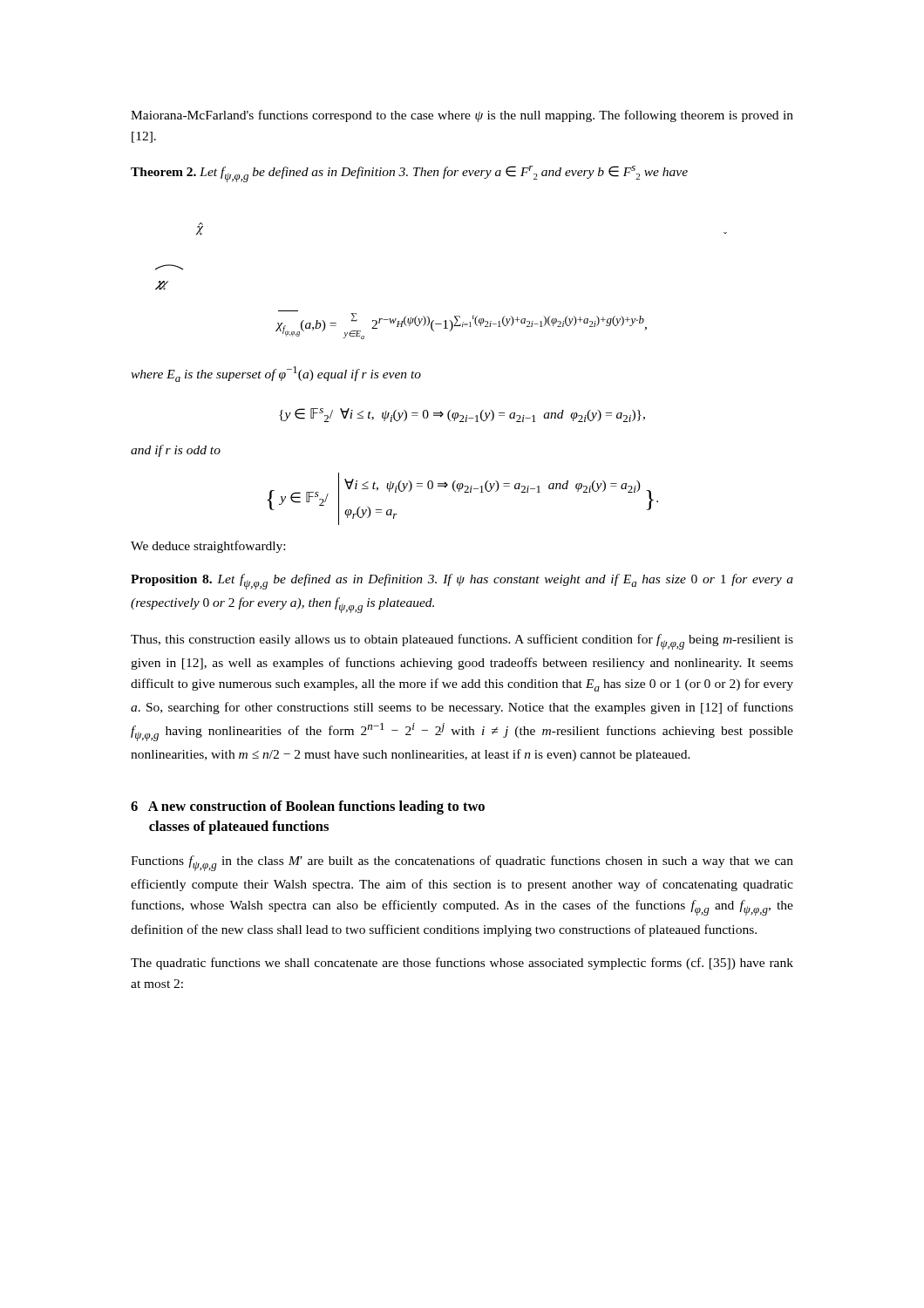This screenshot has width=924, height=1308.
Task: Select the text starting "We deduce straightfowardly:"
Action: [209, 546]
